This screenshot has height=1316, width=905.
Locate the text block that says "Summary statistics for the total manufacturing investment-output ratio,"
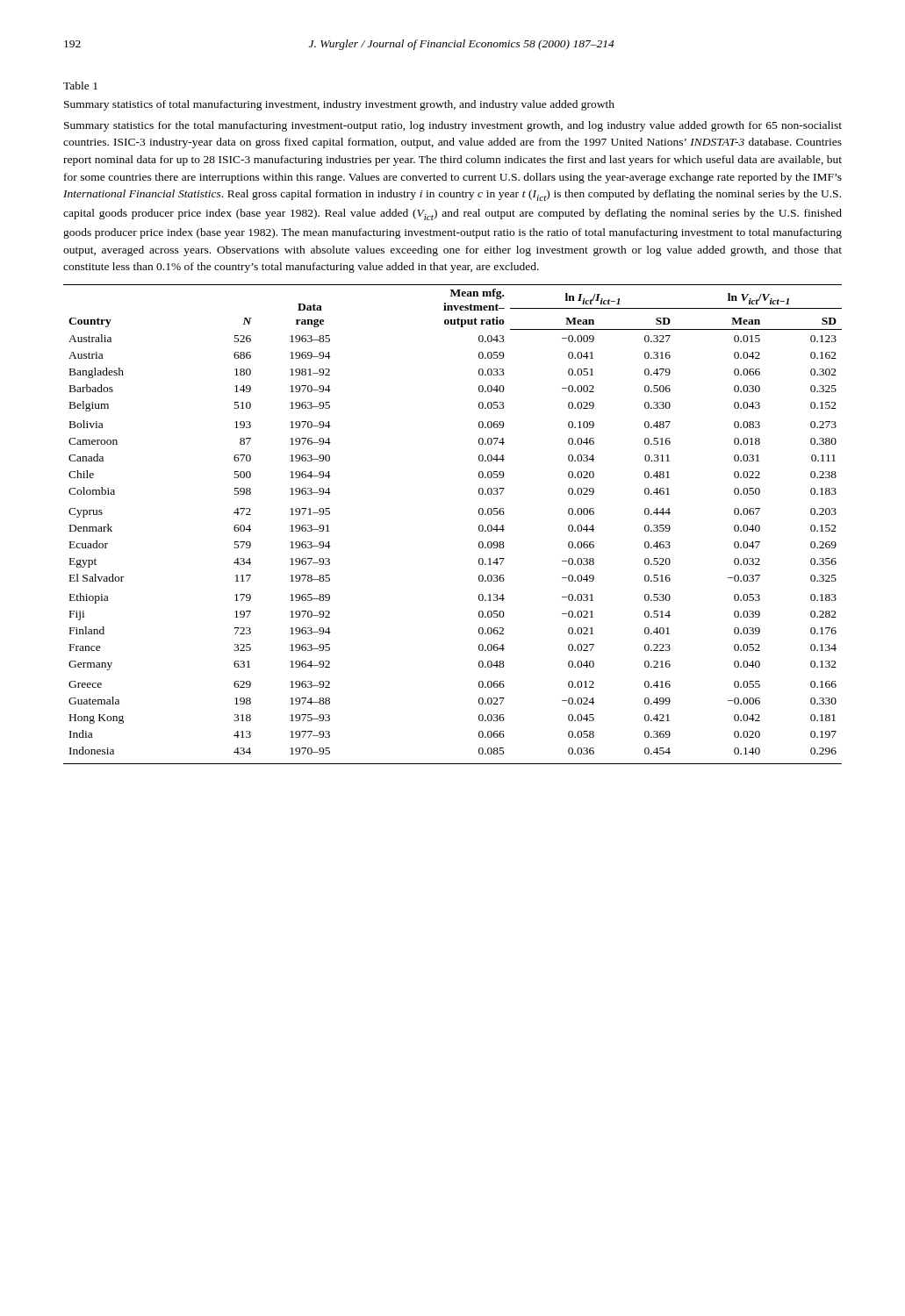click(452, 196)
